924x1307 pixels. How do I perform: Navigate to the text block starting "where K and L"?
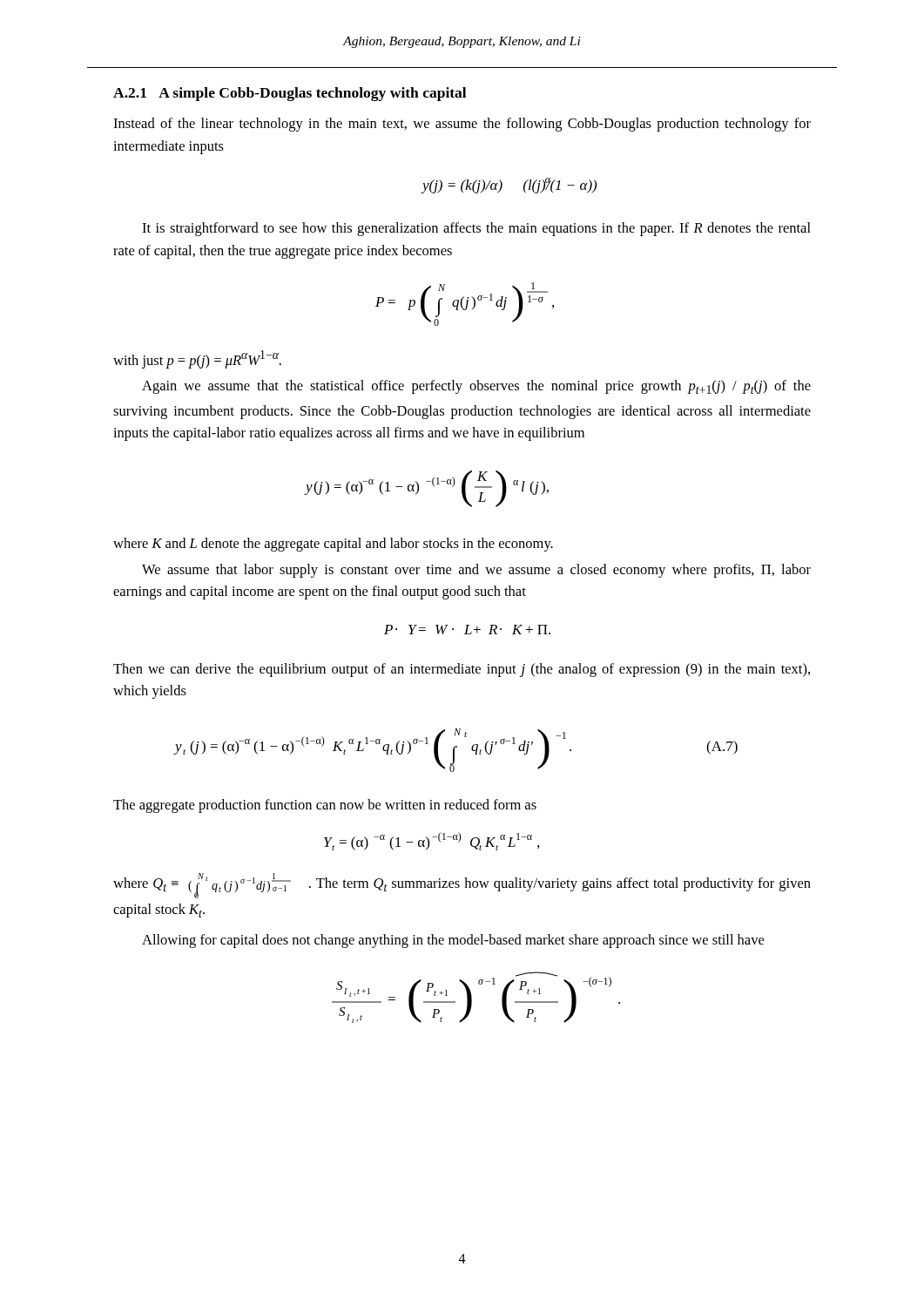[x=333, y=543]
